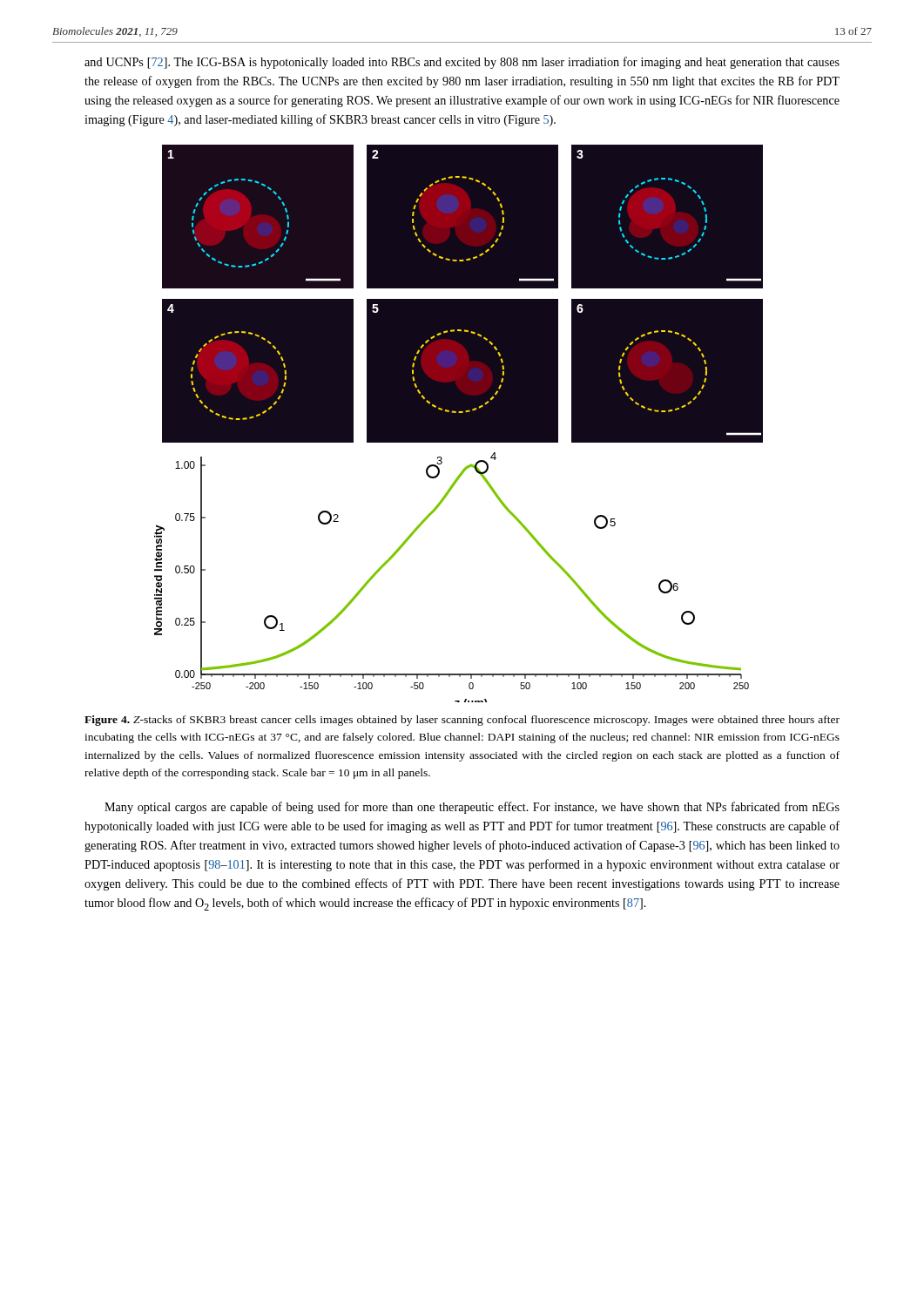Locate the caption
Viewport: 924px width, 1307px height.
click(462, 746)
